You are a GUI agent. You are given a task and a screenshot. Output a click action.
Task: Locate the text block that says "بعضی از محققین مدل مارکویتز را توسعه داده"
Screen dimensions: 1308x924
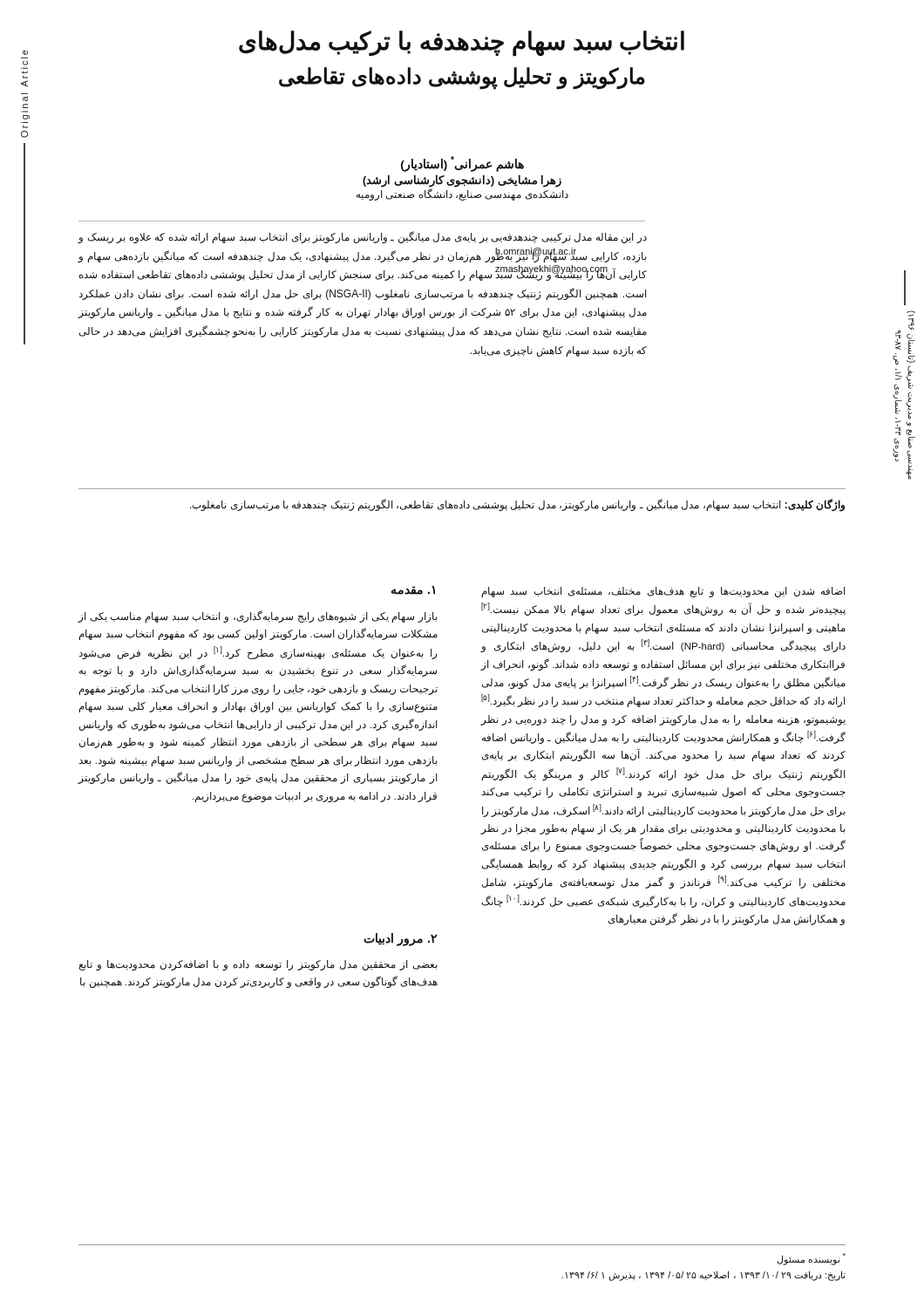(x=258, y=973)
